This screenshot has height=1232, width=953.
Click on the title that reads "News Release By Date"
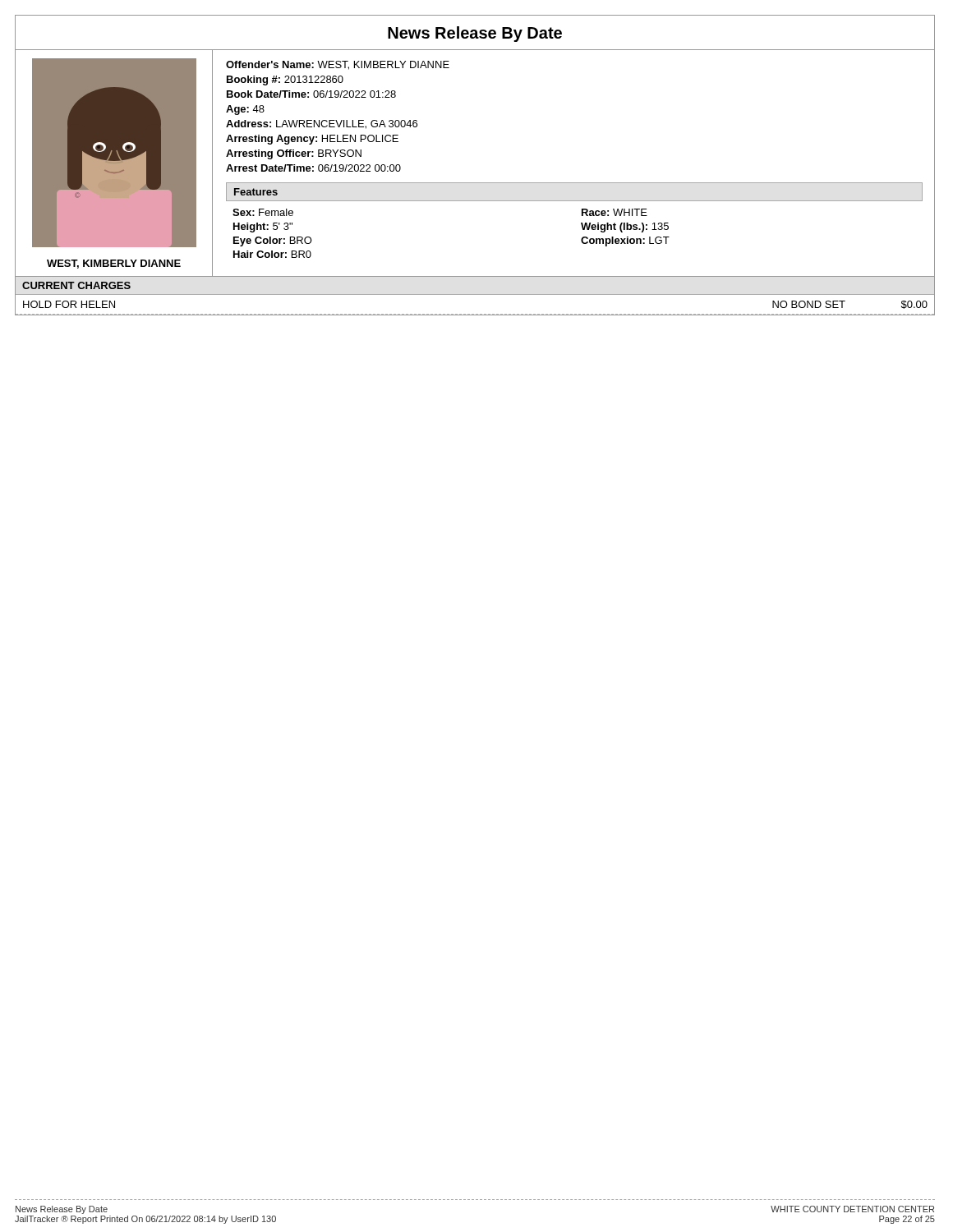pyautogui.click(x=475, y=33)
